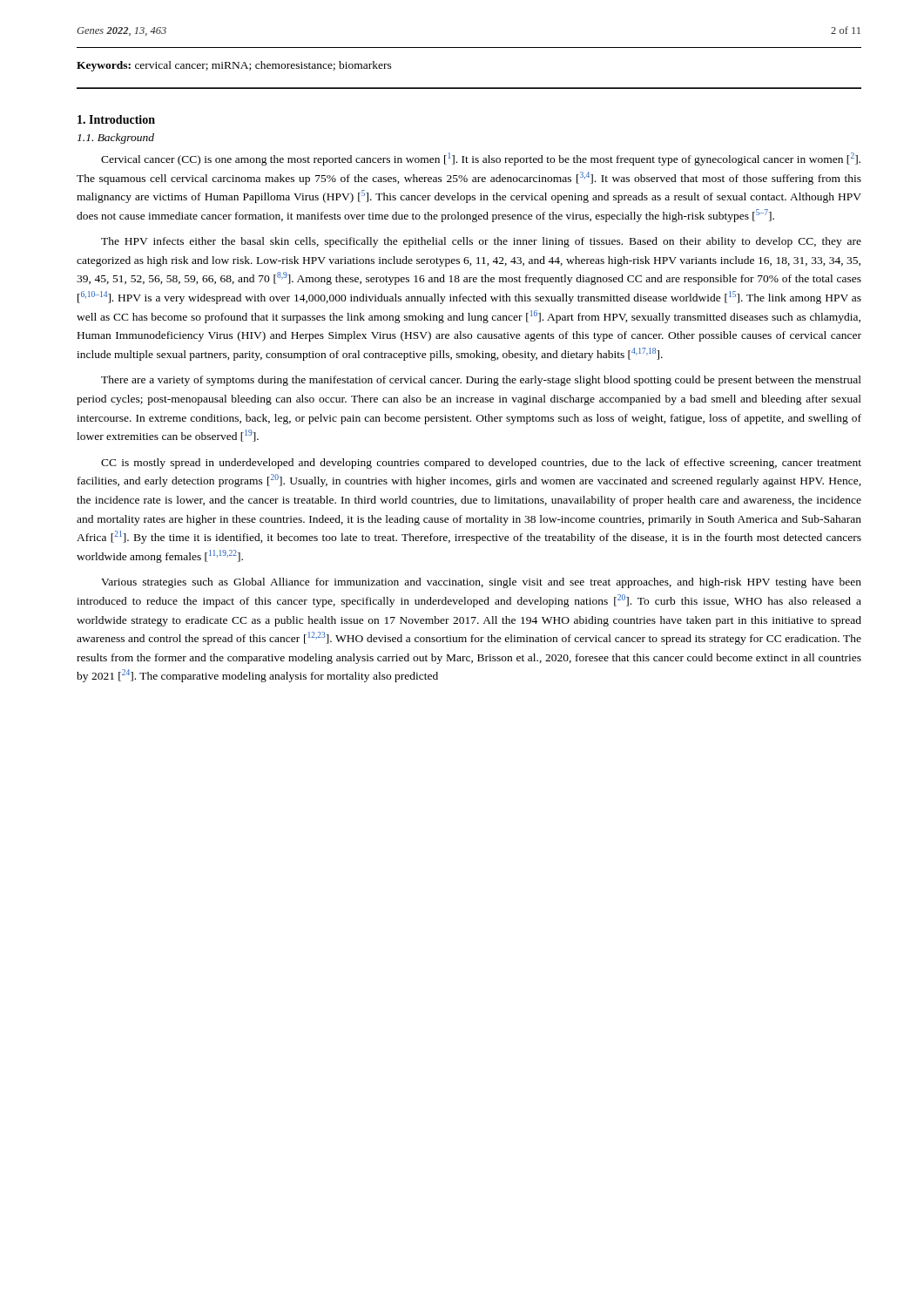
Task: Select the passage starting "CC is mostly spread in underdeveloped and"
Action: [469, 509]
